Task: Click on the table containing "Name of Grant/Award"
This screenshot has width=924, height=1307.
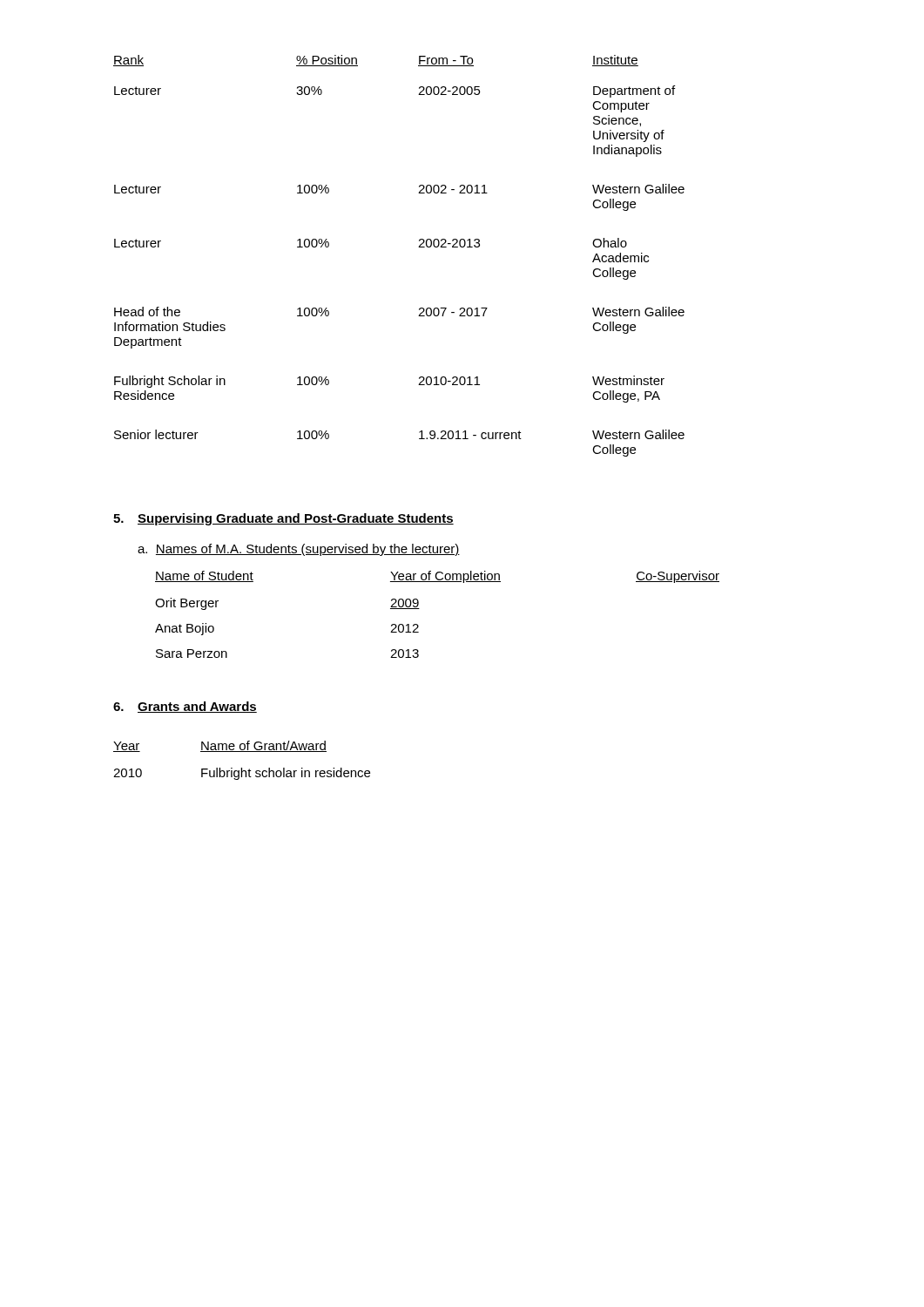Action: [x=471, y=762]
